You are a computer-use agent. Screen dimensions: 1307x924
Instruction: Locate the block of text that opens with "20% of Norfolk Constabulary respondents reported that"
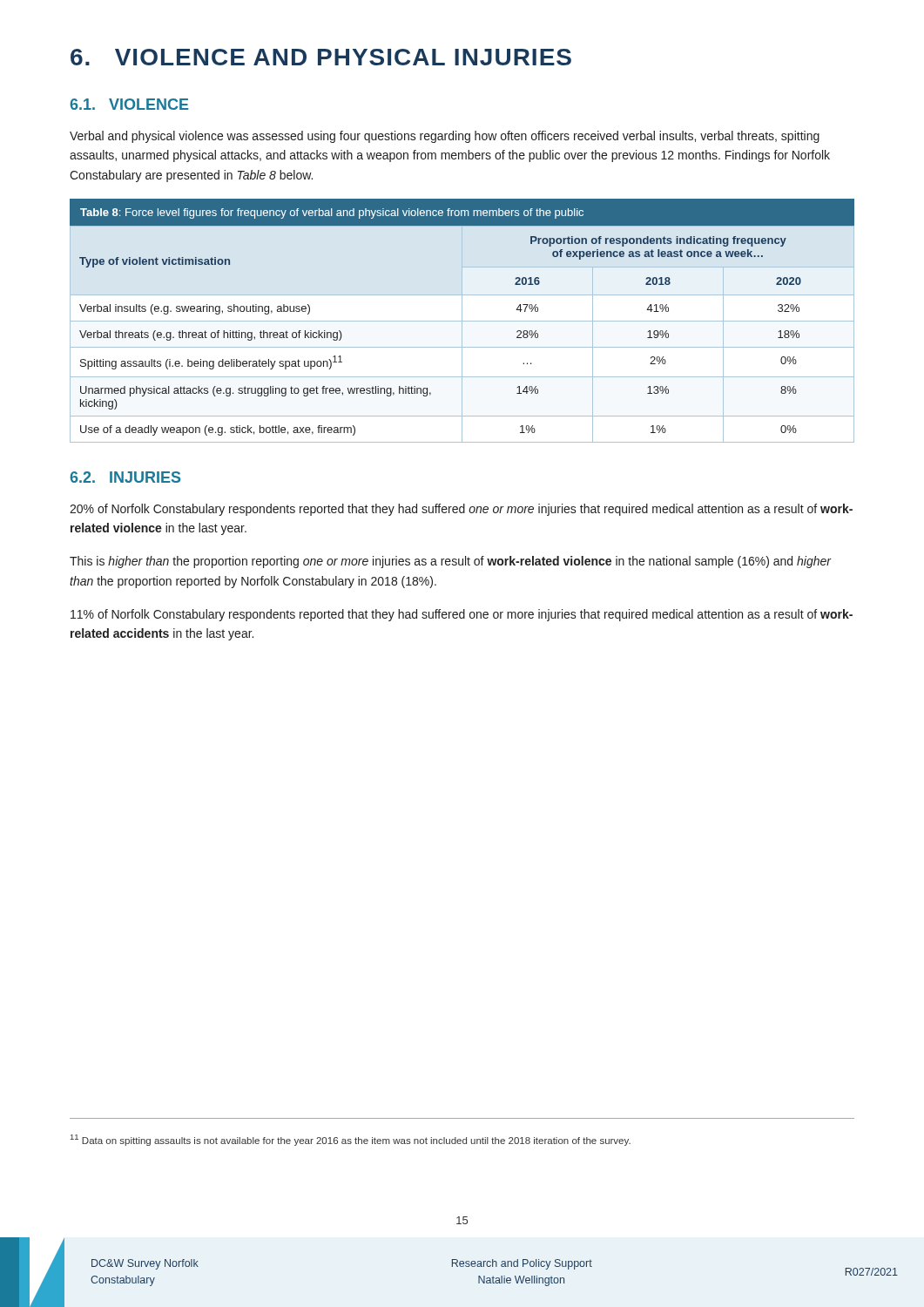[462, 518]
